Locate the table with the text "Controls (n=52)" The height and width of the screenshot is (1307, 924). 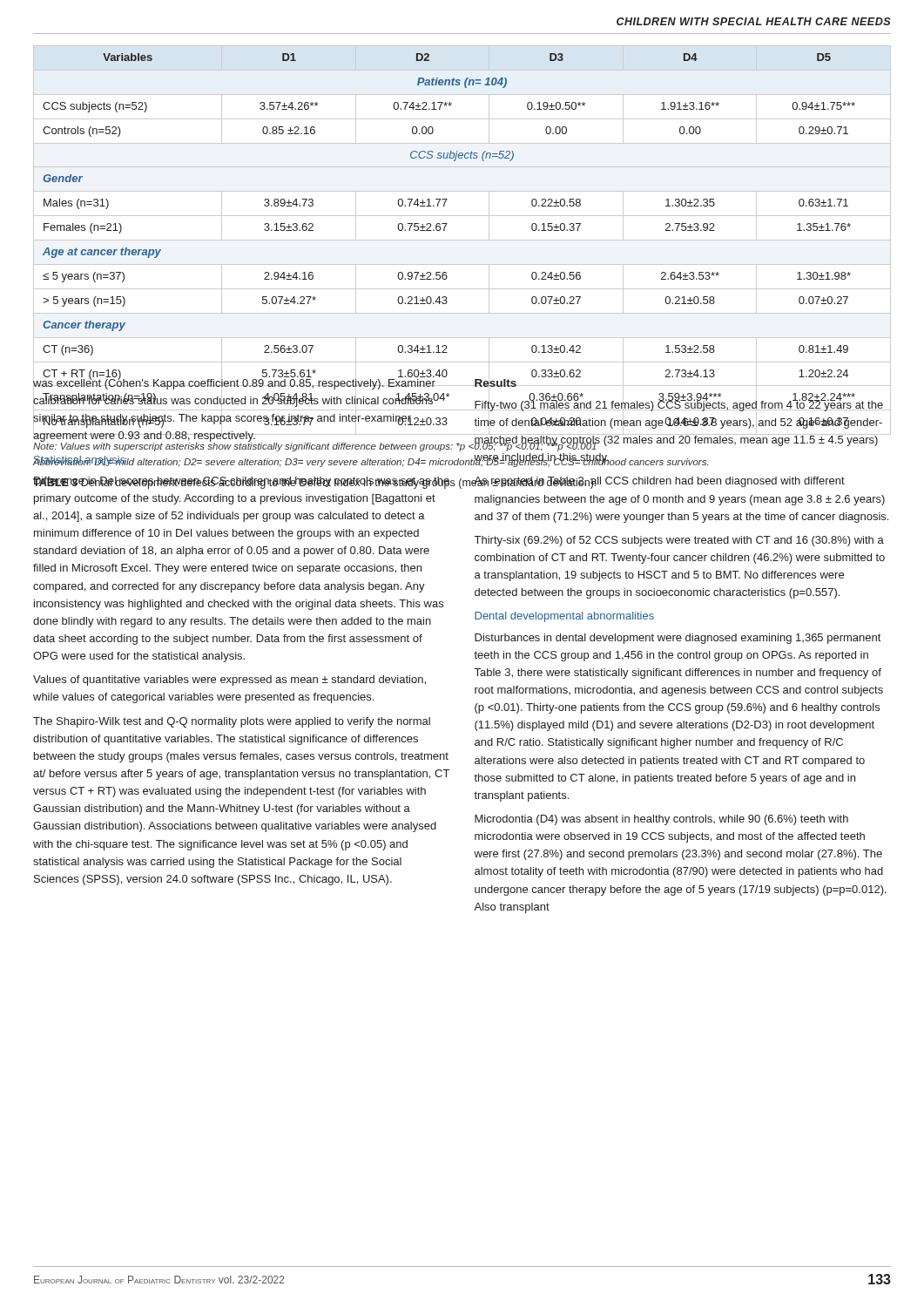pos(462,268)
